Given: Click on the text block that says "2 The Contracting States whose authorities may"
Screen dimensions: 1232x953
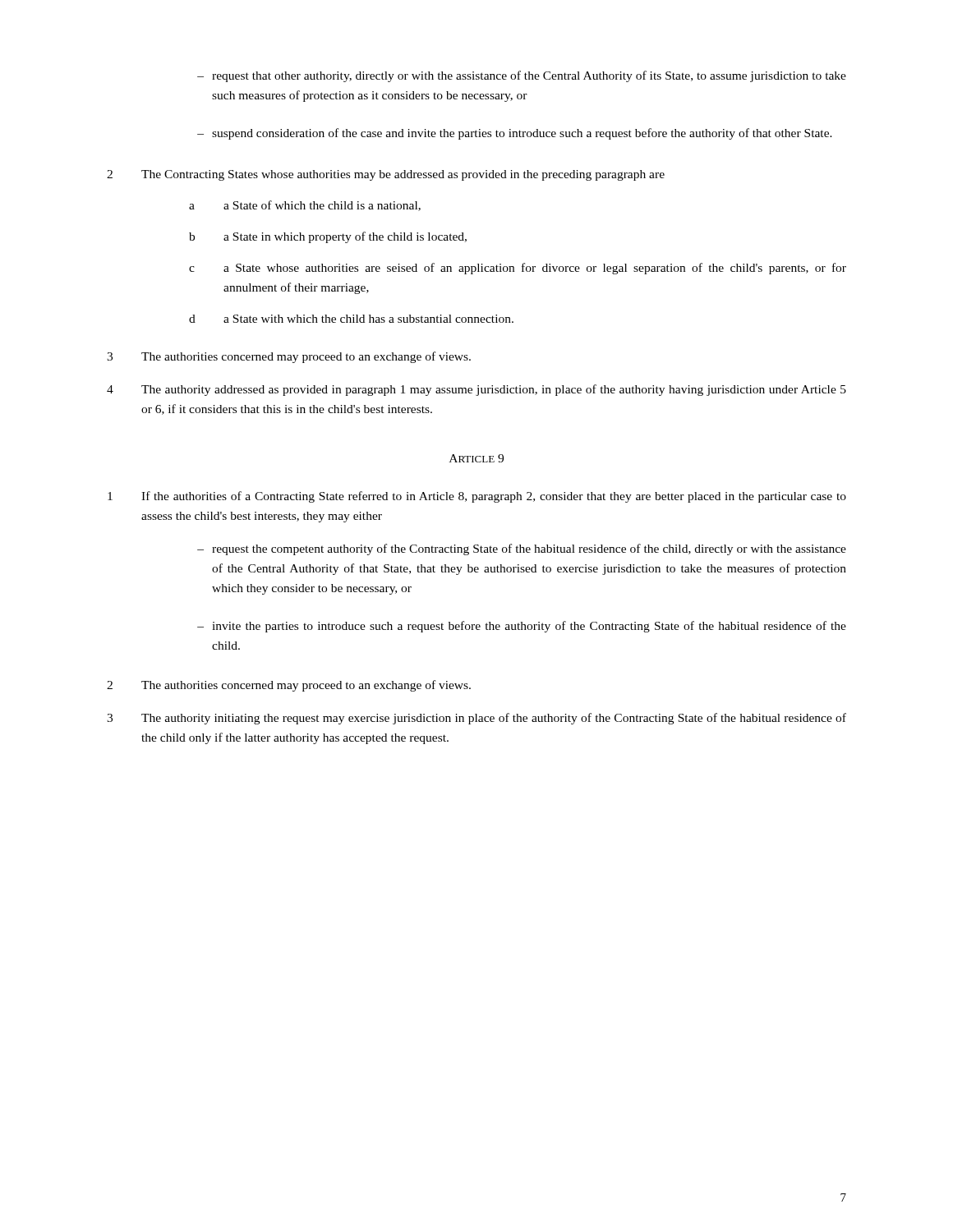Looking at the screenshot, I should (476, 174).
